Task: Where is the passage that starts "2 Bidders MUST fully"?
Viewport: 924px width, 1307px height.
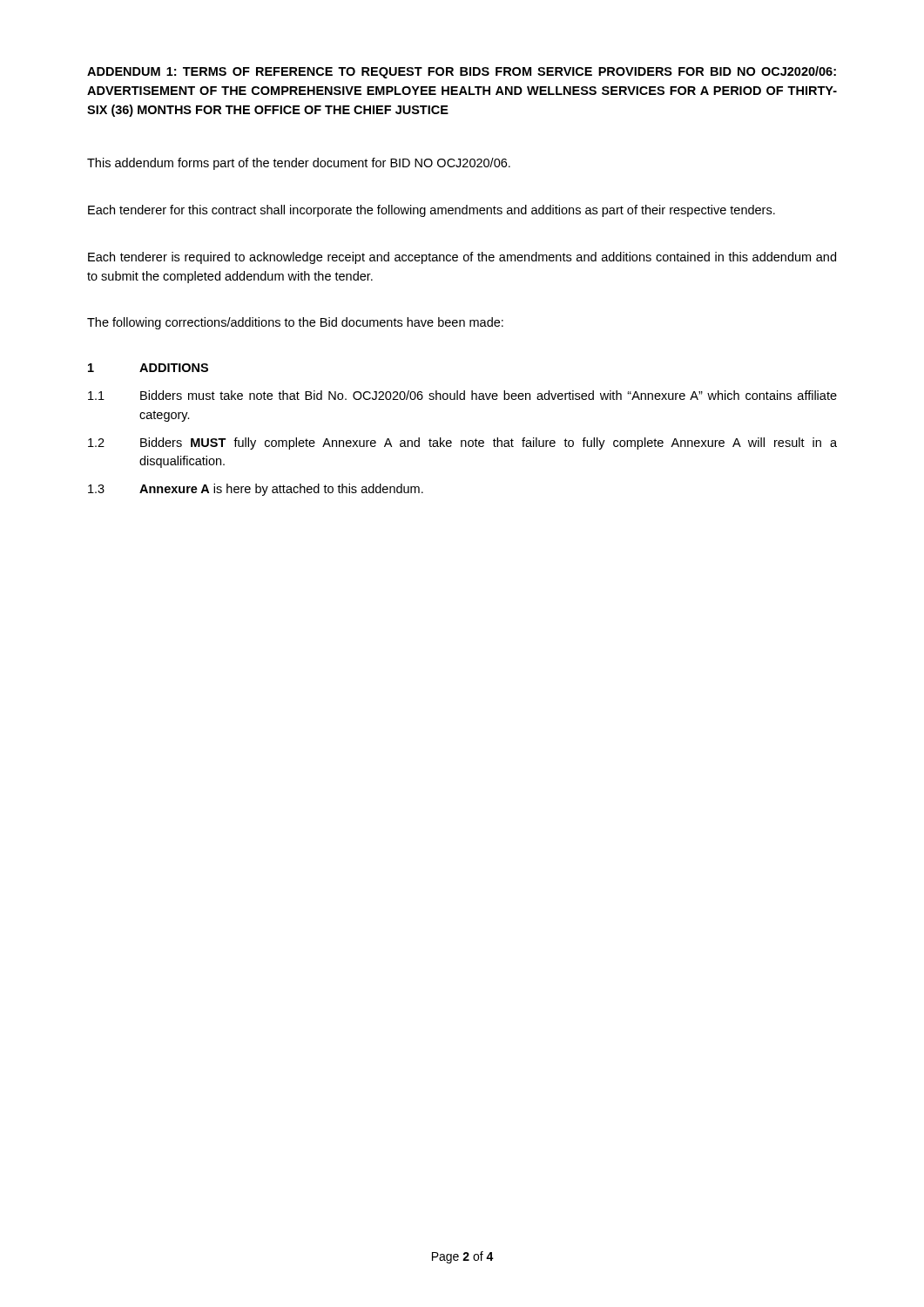Action: pyautogui.click(x=462, y=452)
